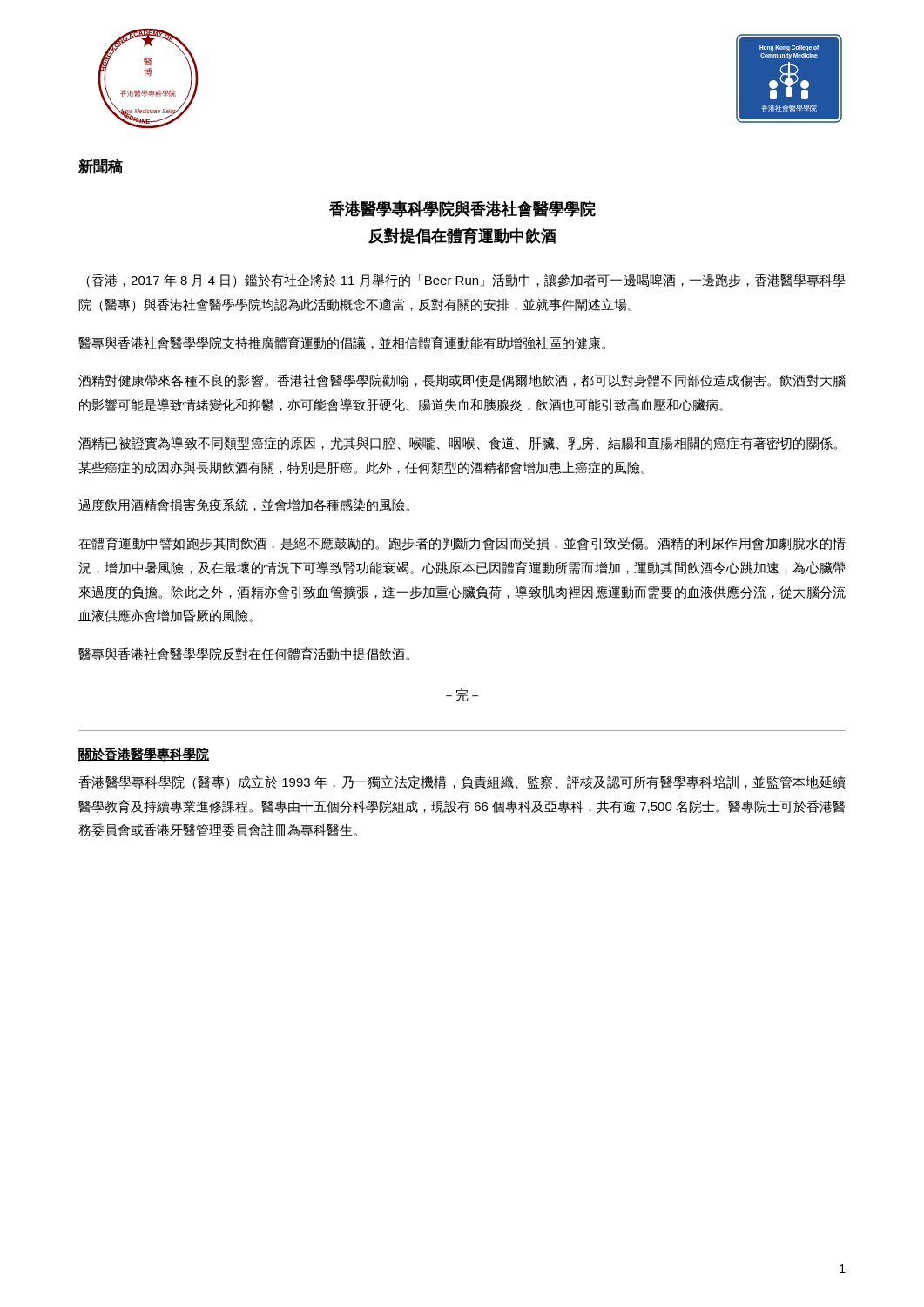Image resolution: width=924 pixels, height=1307 pixels.
Task: Locate the logo
Action: tap(462, 78)
